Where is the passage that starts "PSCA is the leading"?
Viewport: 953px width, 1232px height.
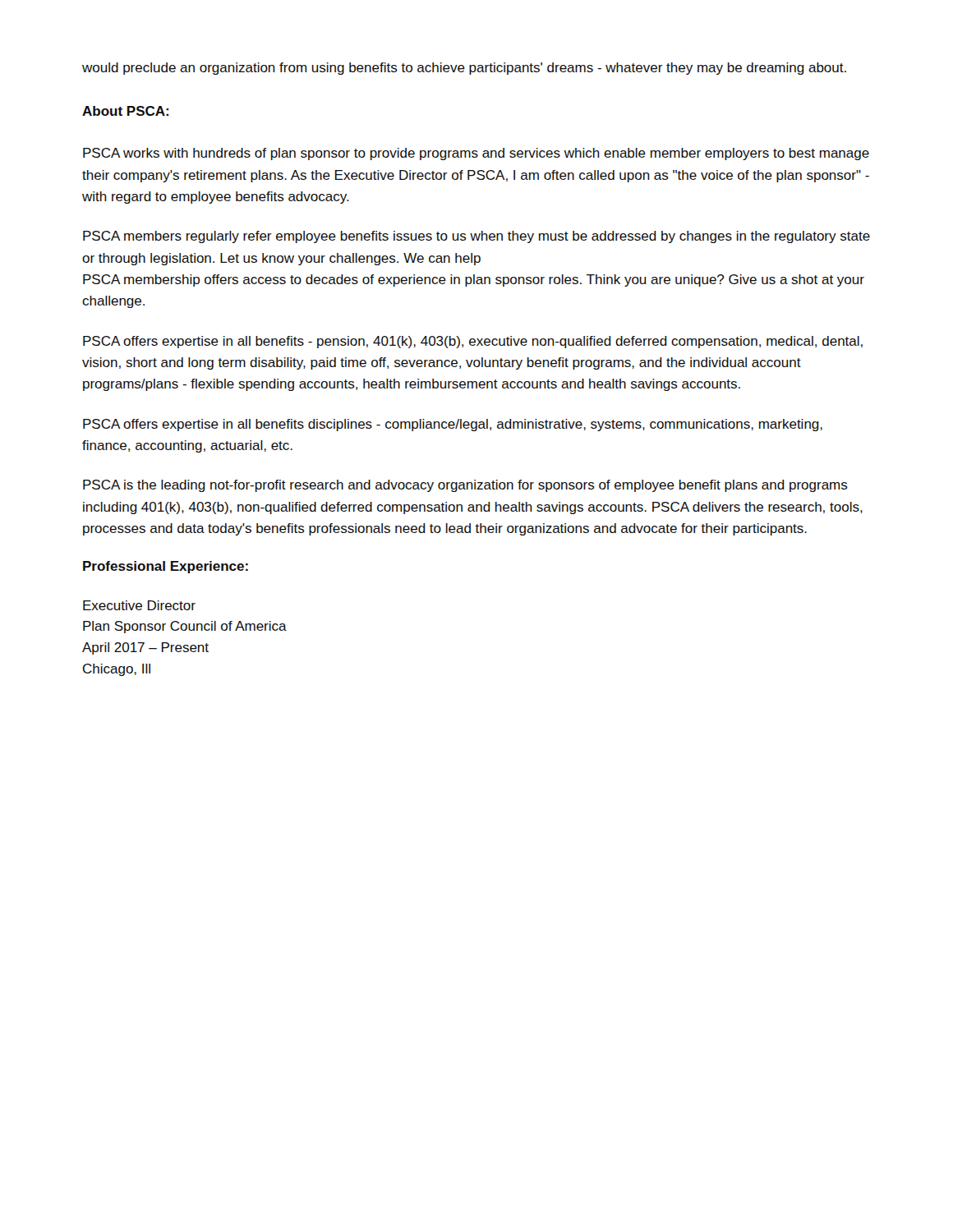pyautogui.click(x=473, y=507)
